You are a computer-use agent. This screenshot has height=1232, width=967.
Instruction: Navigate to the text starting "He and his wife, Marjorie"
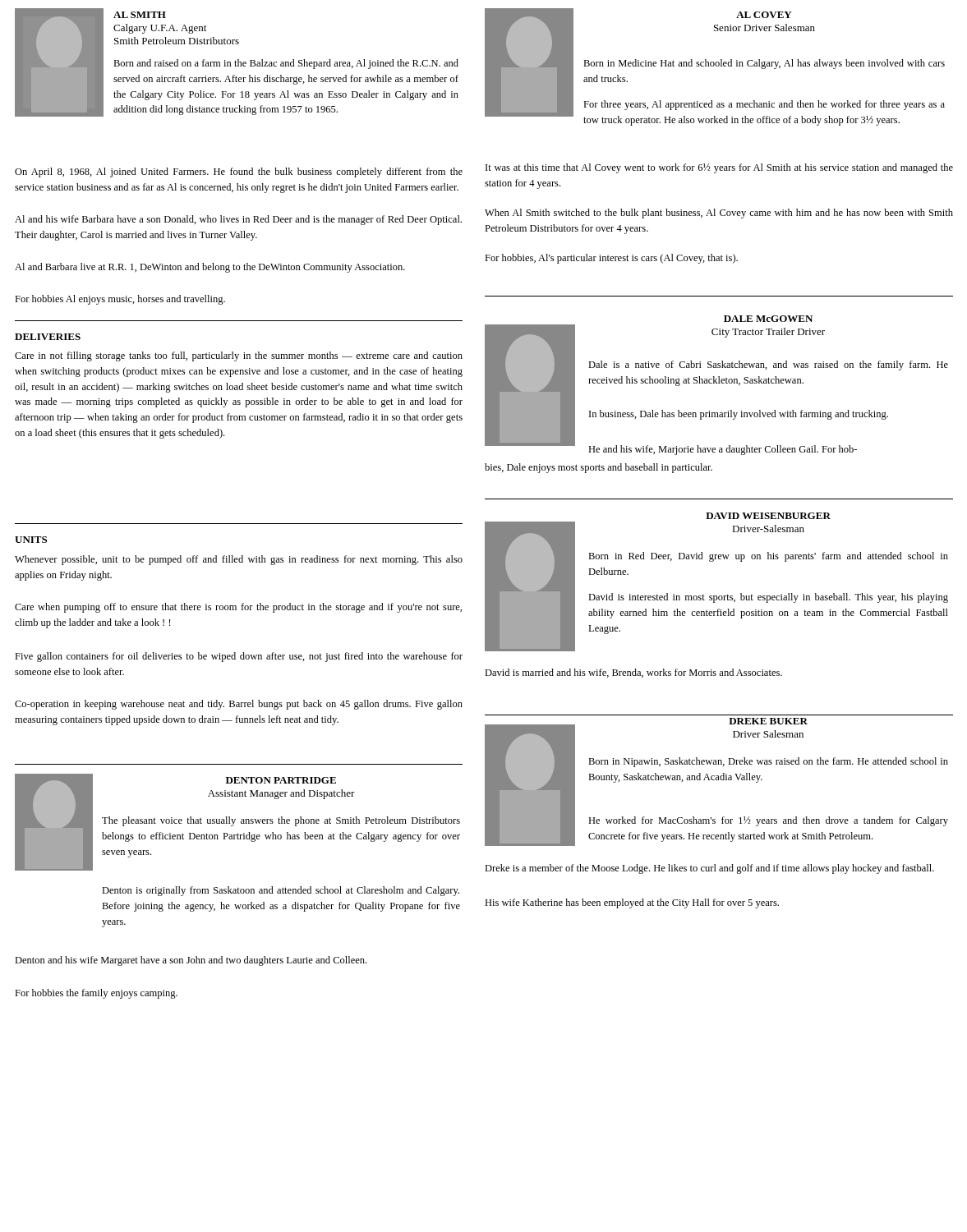click(723, 449)
